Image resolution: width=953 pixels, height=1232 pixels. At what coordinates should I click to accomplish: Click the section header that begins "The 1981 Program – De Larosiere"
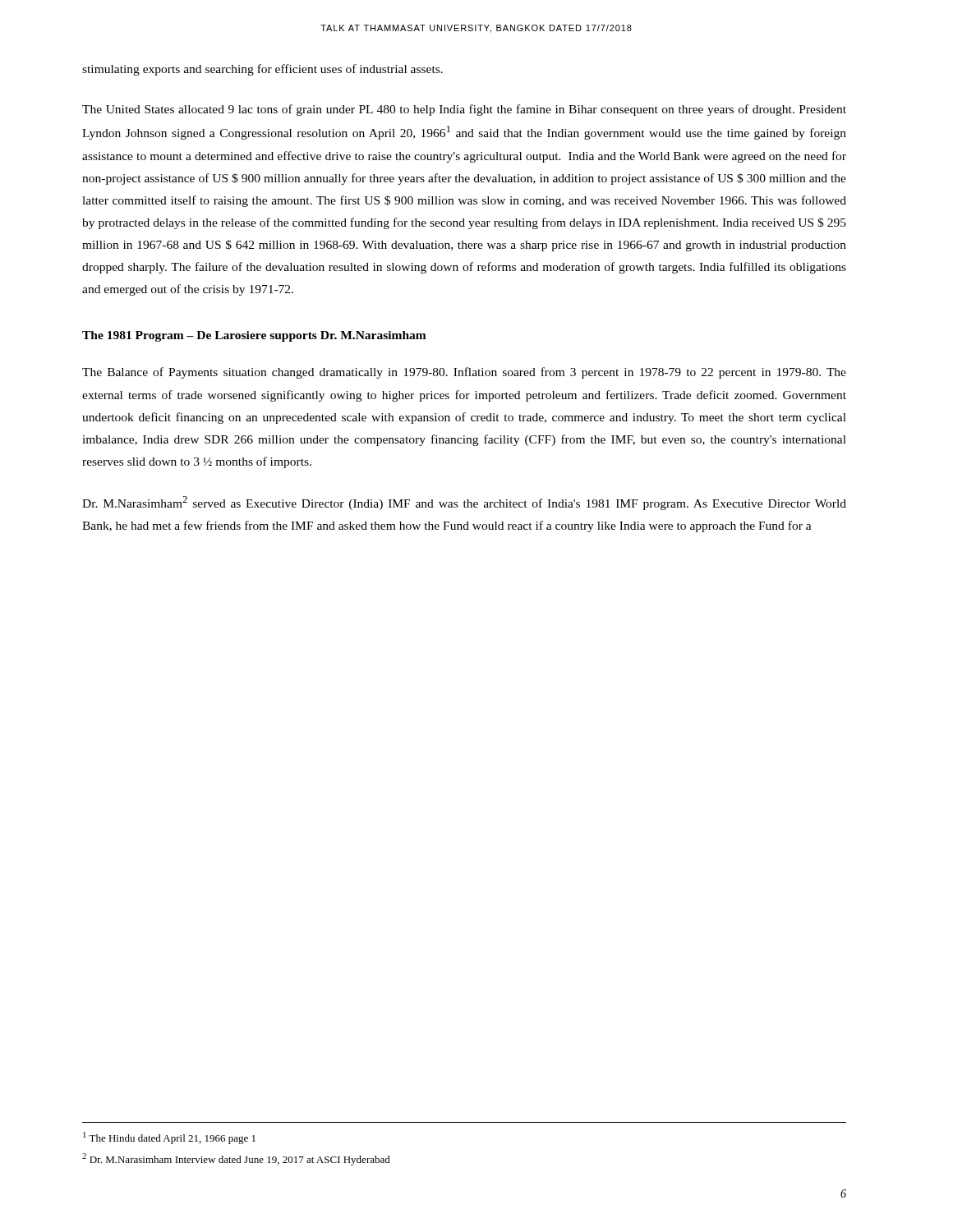(x=254, y=335)
